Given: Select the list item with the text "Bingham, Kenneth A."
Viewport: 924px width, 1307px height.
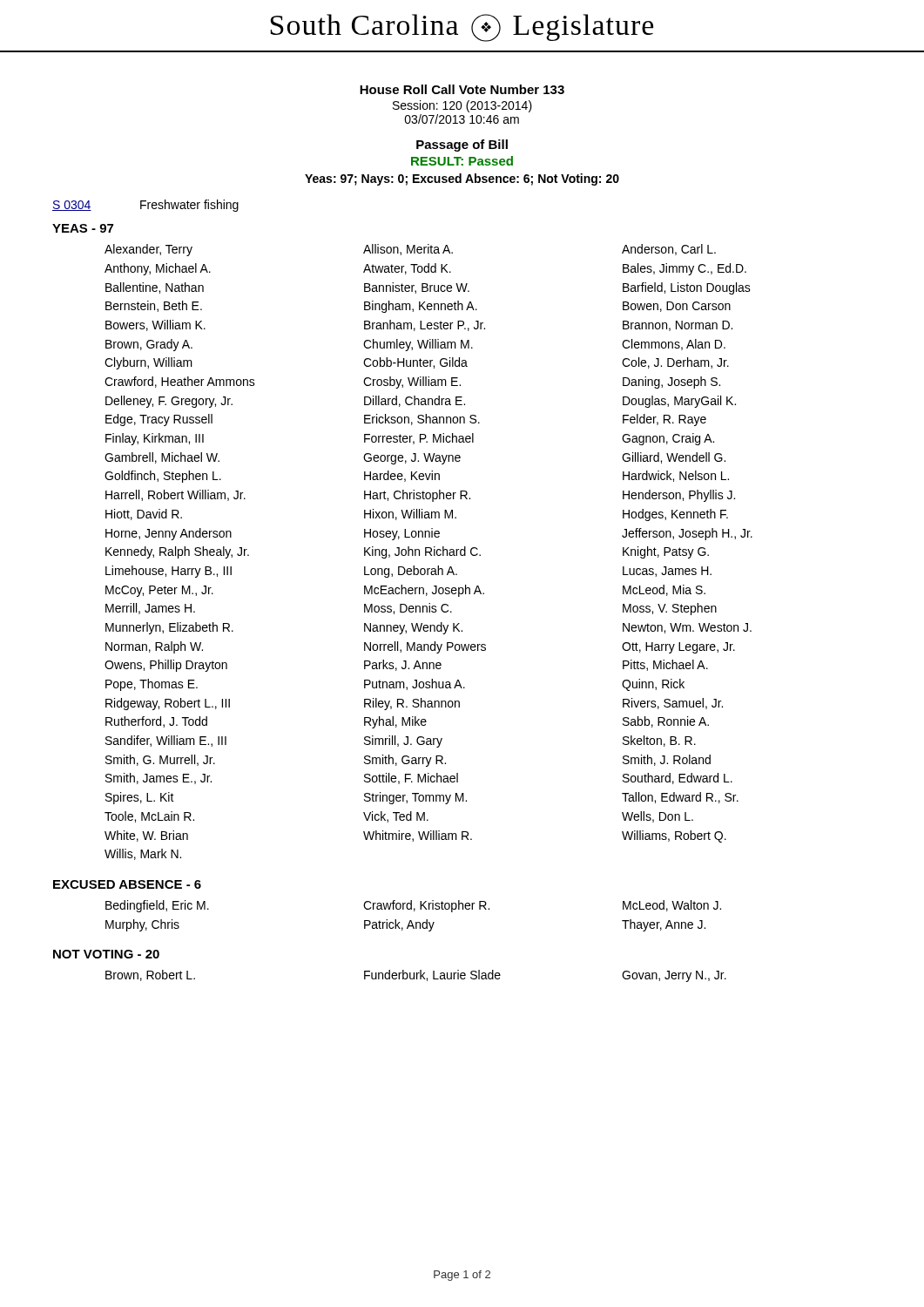Looking at the screenshot, I should pyautogui.click(x=420, y=306).
